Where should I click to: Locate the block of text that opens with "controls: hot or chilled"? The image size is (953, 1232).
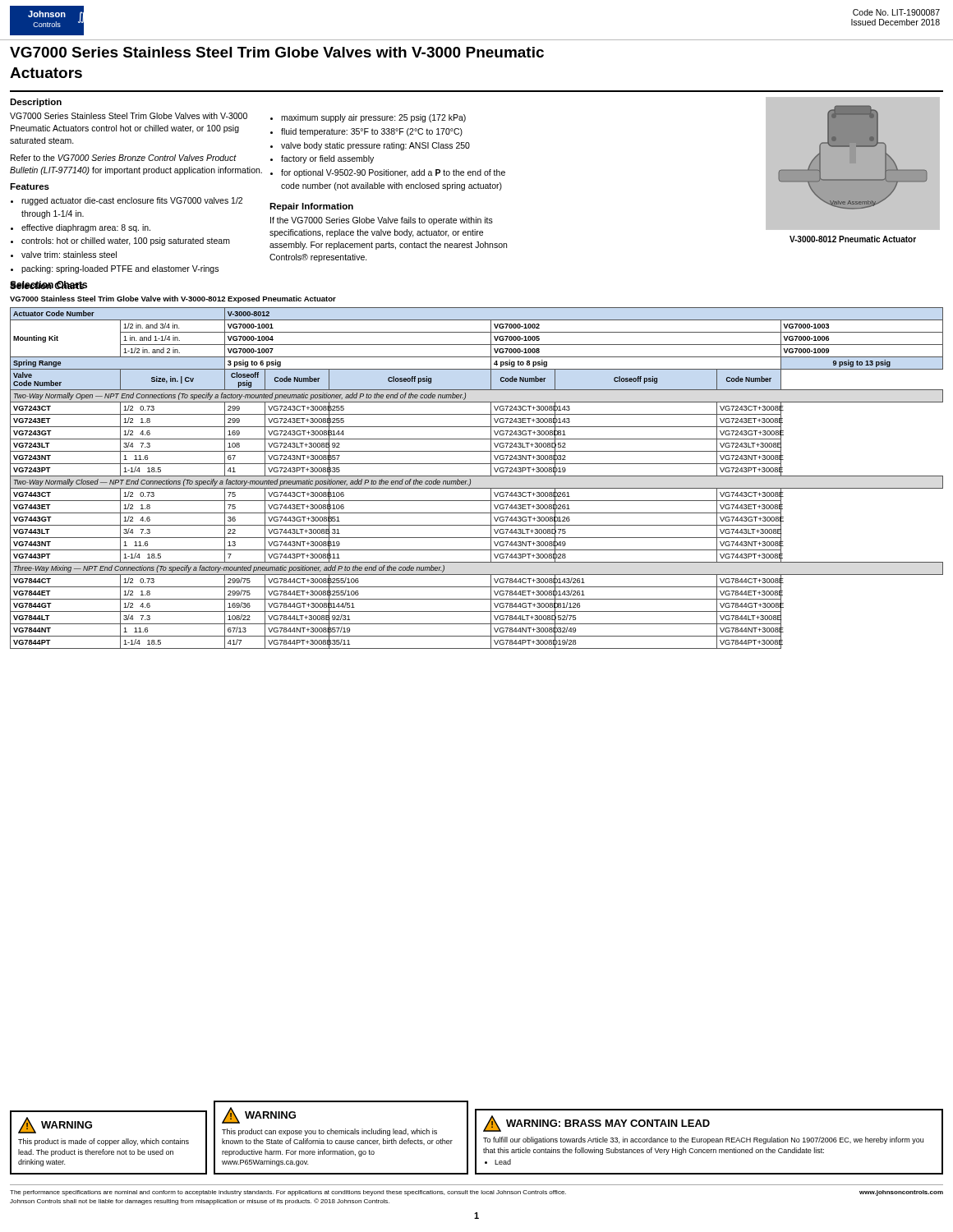[126, 241]
